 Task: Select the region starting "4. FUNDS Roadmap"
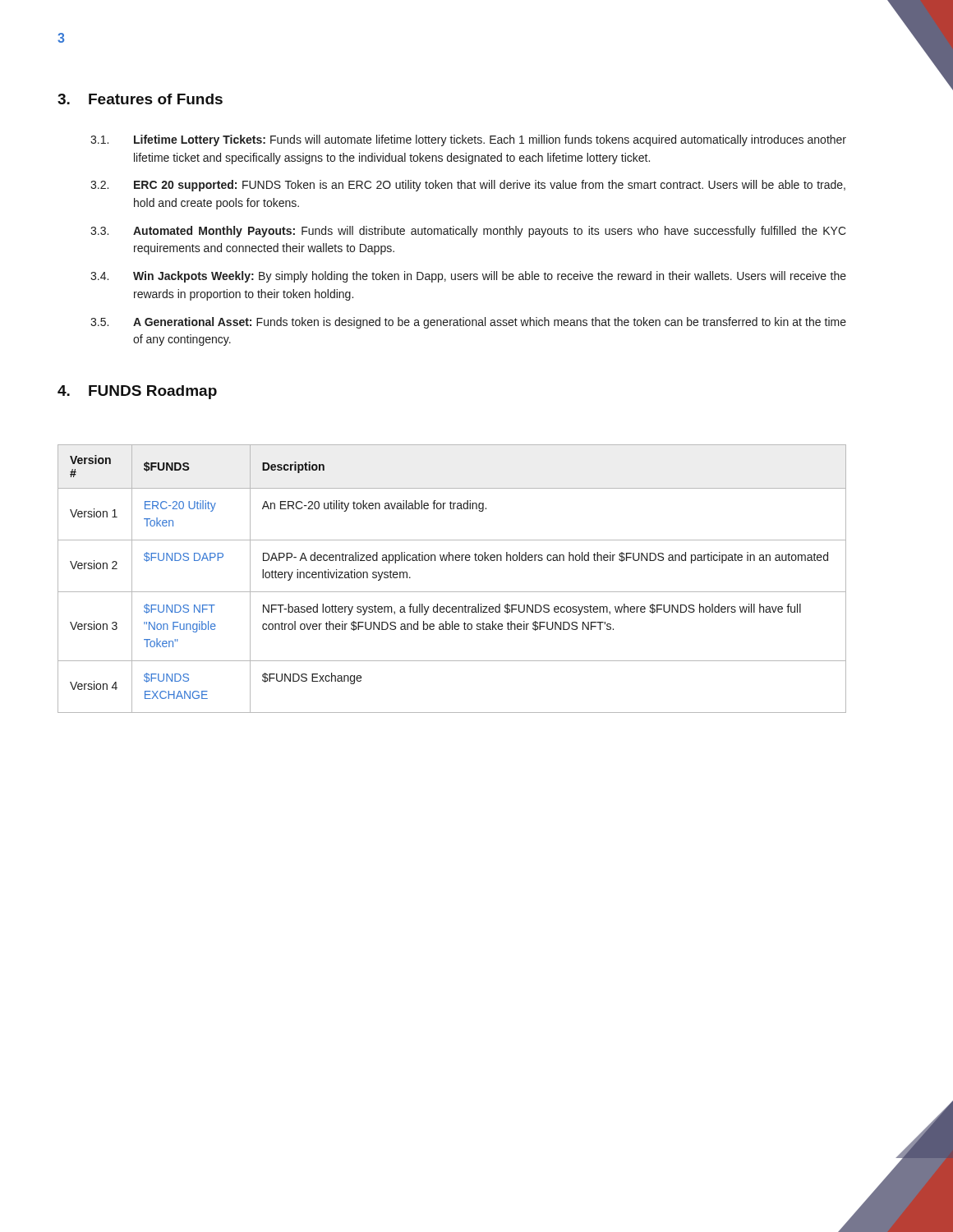point(137,390)
